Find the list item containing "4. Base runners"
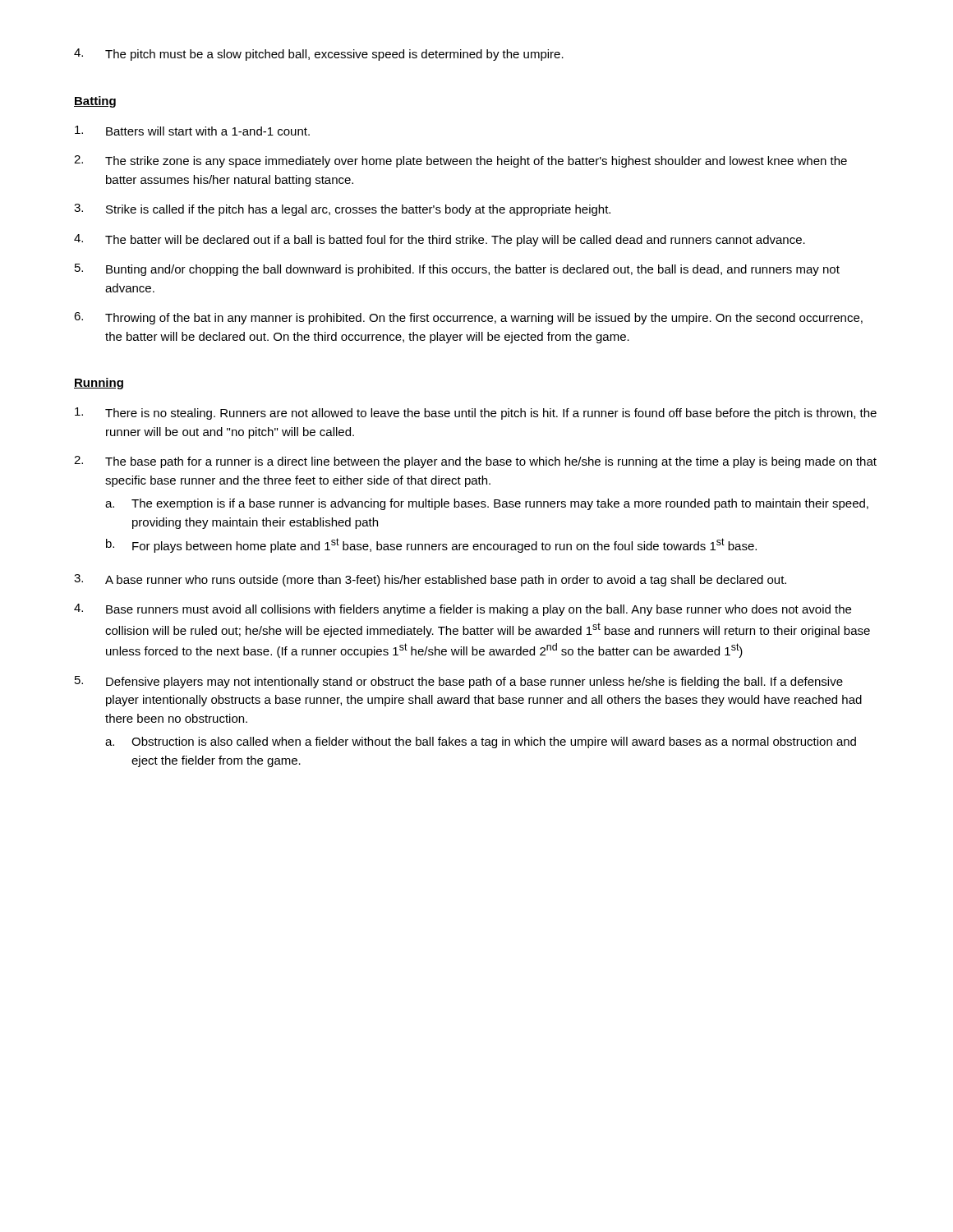 pyautogui.click(x=476, y=631)
